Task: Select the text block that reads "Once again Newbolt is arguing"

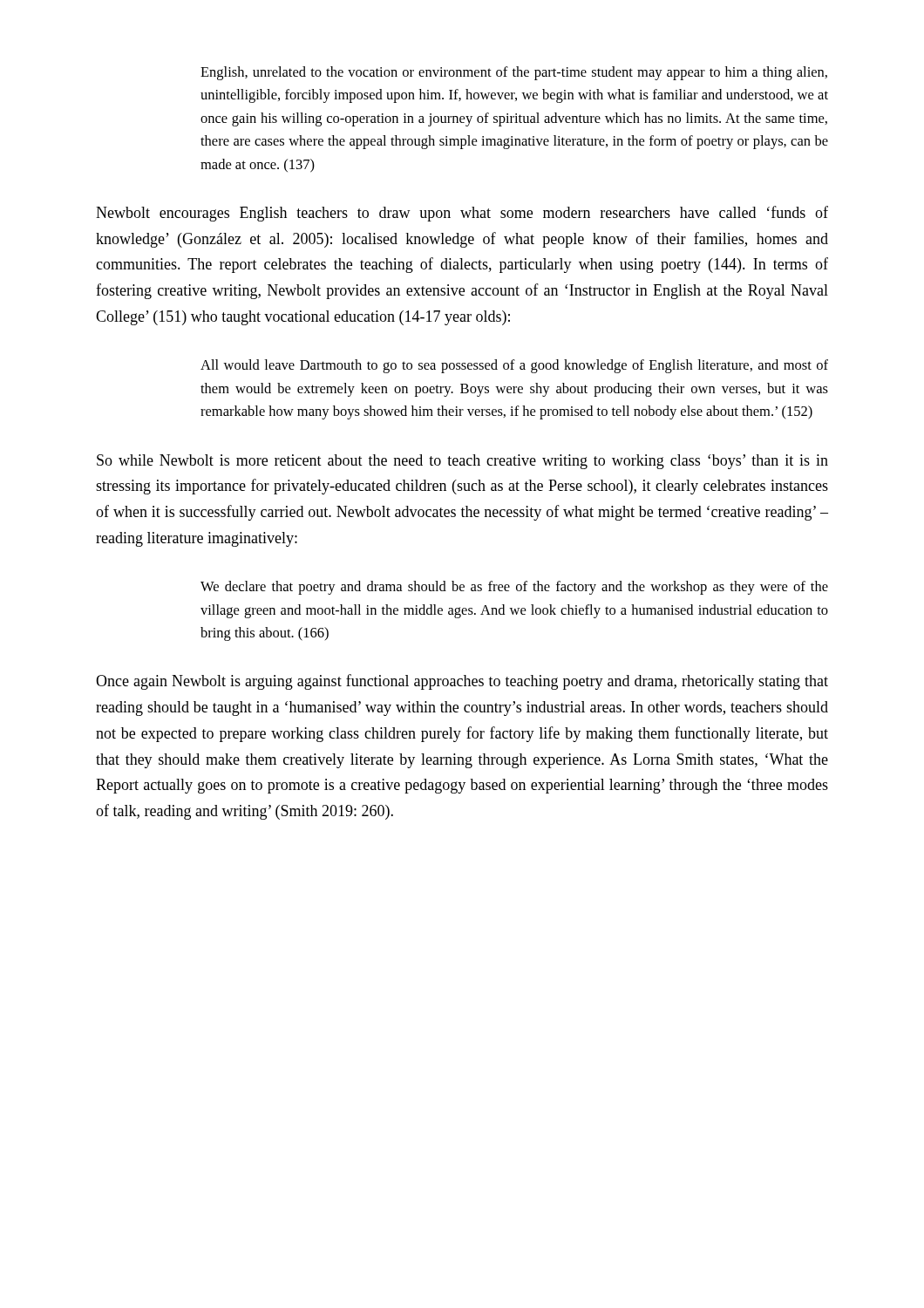Action: [x=462, y=746]
